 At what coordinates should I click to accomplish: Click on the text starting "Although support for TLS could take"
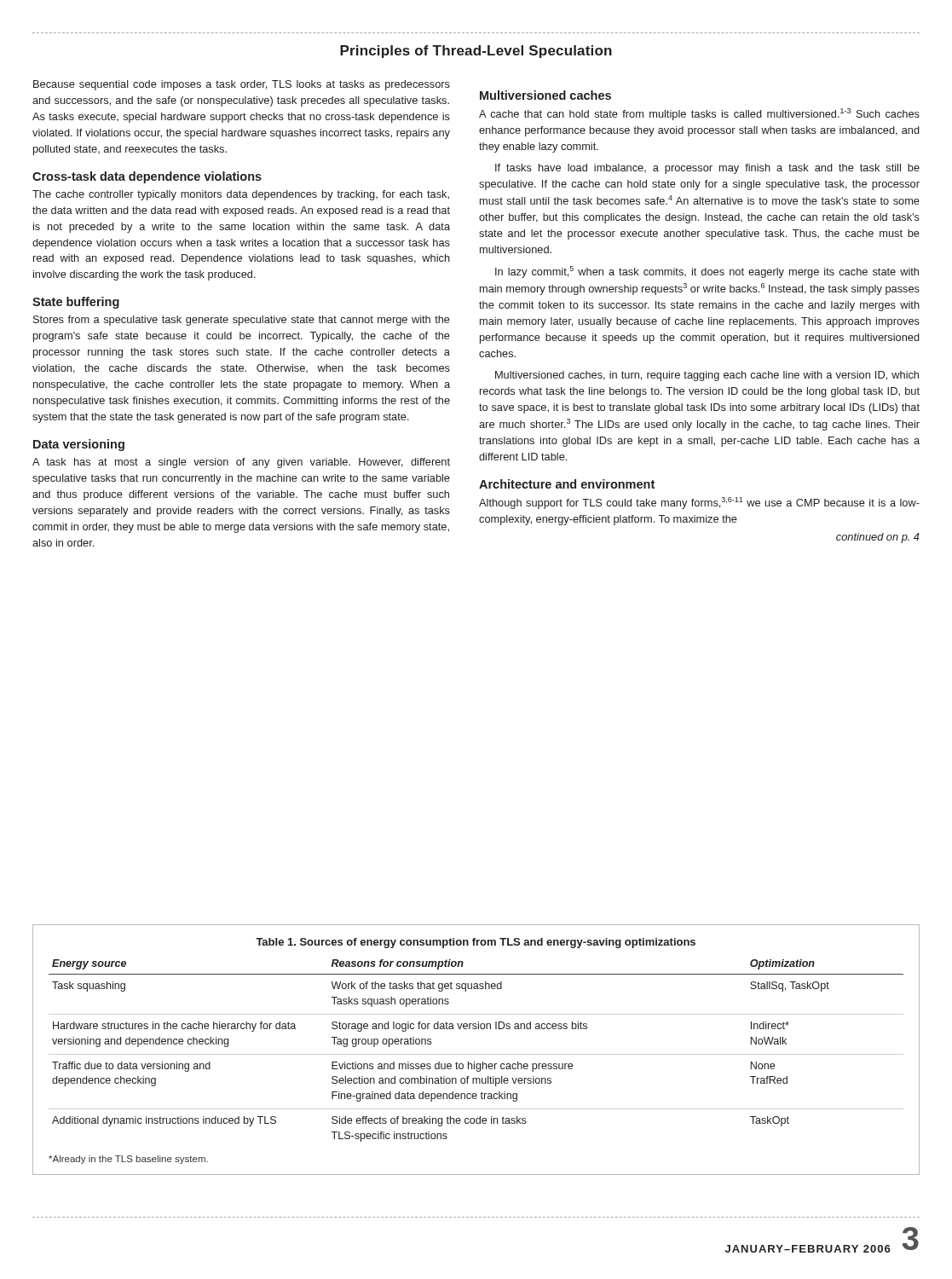(x=699, y=520)
